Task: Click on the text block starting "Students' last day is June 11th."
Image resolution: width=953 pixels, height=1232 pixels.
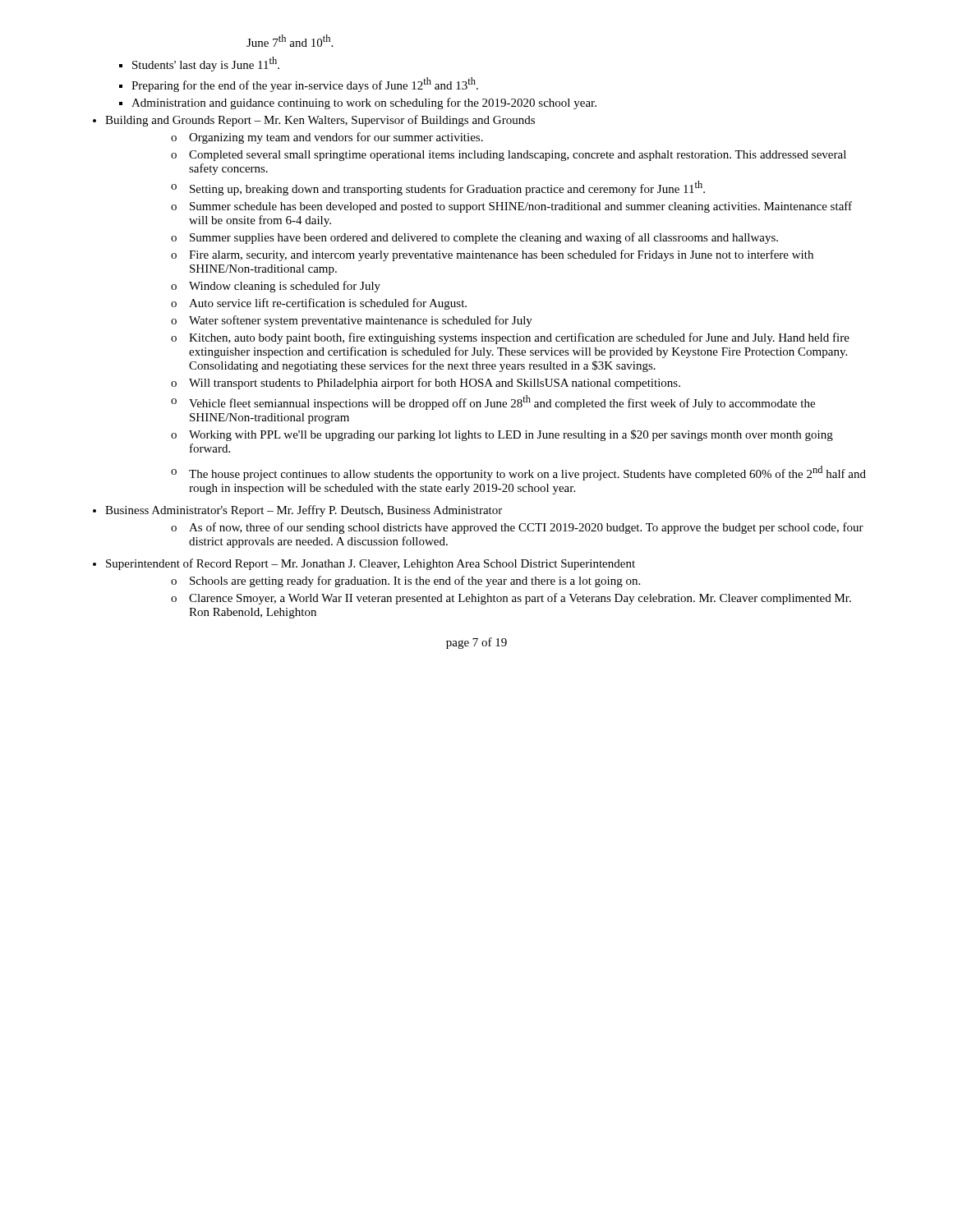Action: click(x=206, y=63)
